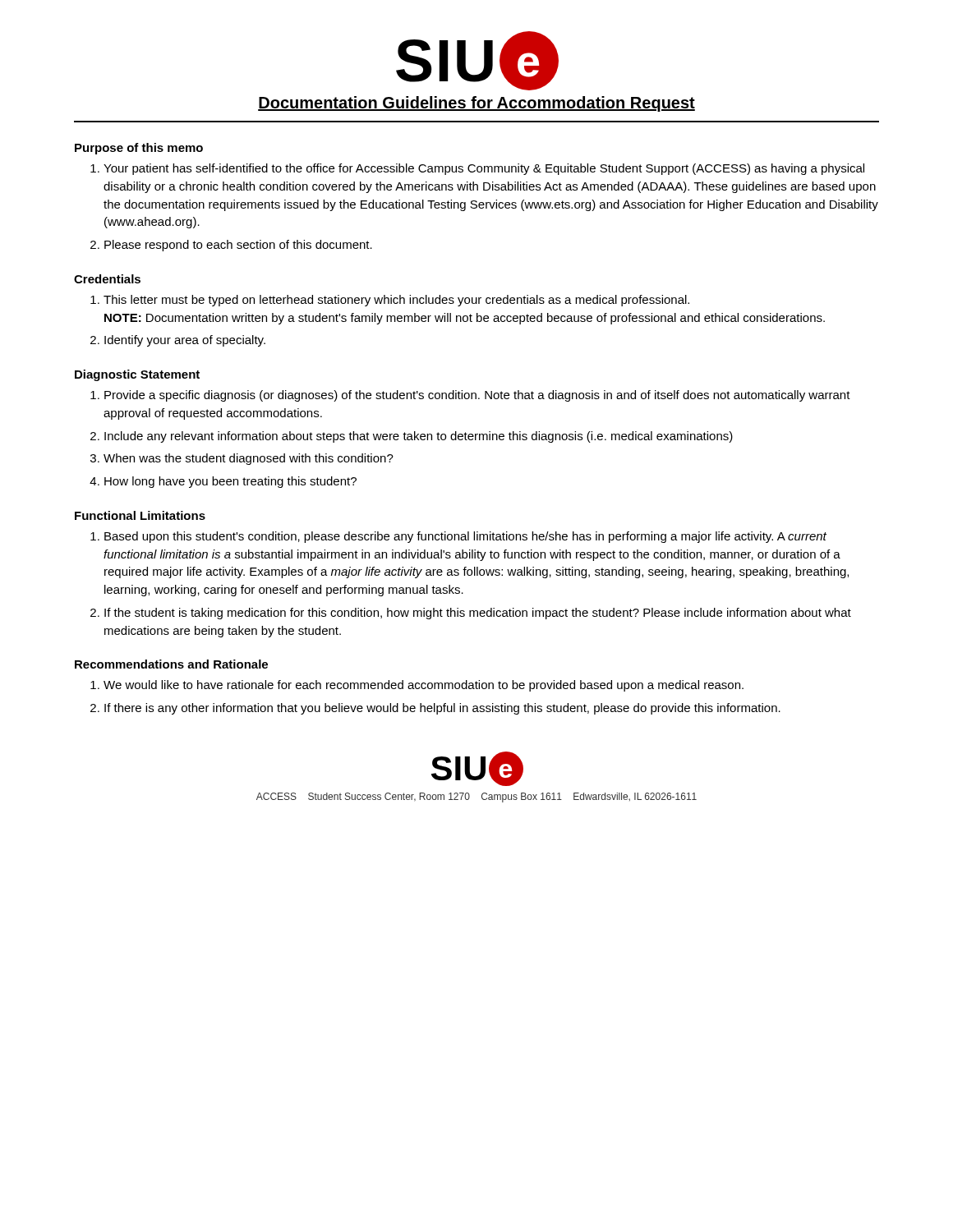Find the block on this page that starts "Provide a specific diagnosis (or diagnoses) of the"

[477, 404]
